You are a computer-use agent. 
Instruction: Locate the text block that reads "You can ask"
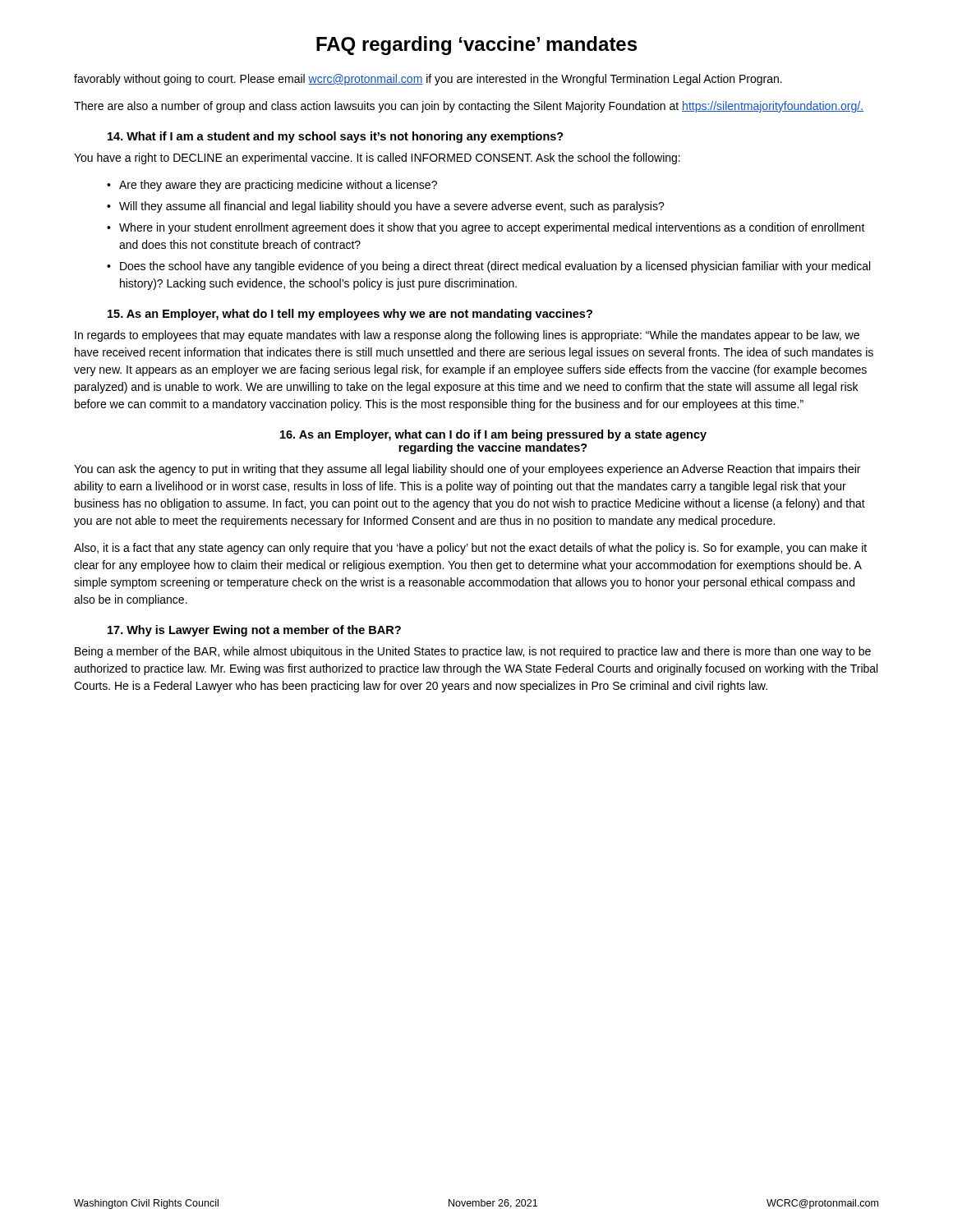pyautogui.click(x=469, y=495)
